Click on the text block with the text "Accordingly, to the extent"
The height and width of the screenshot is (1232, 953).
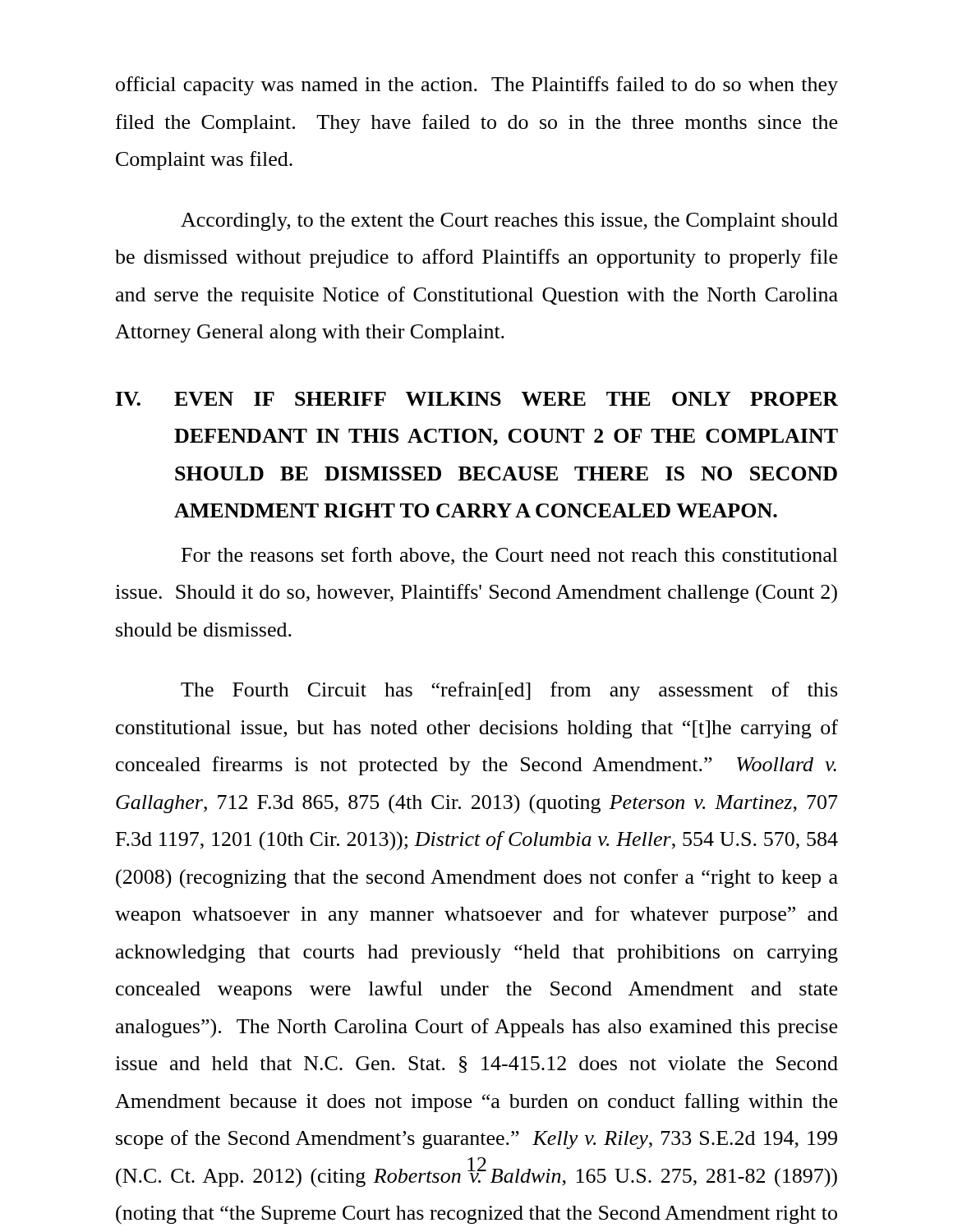(x=509, y=222)
